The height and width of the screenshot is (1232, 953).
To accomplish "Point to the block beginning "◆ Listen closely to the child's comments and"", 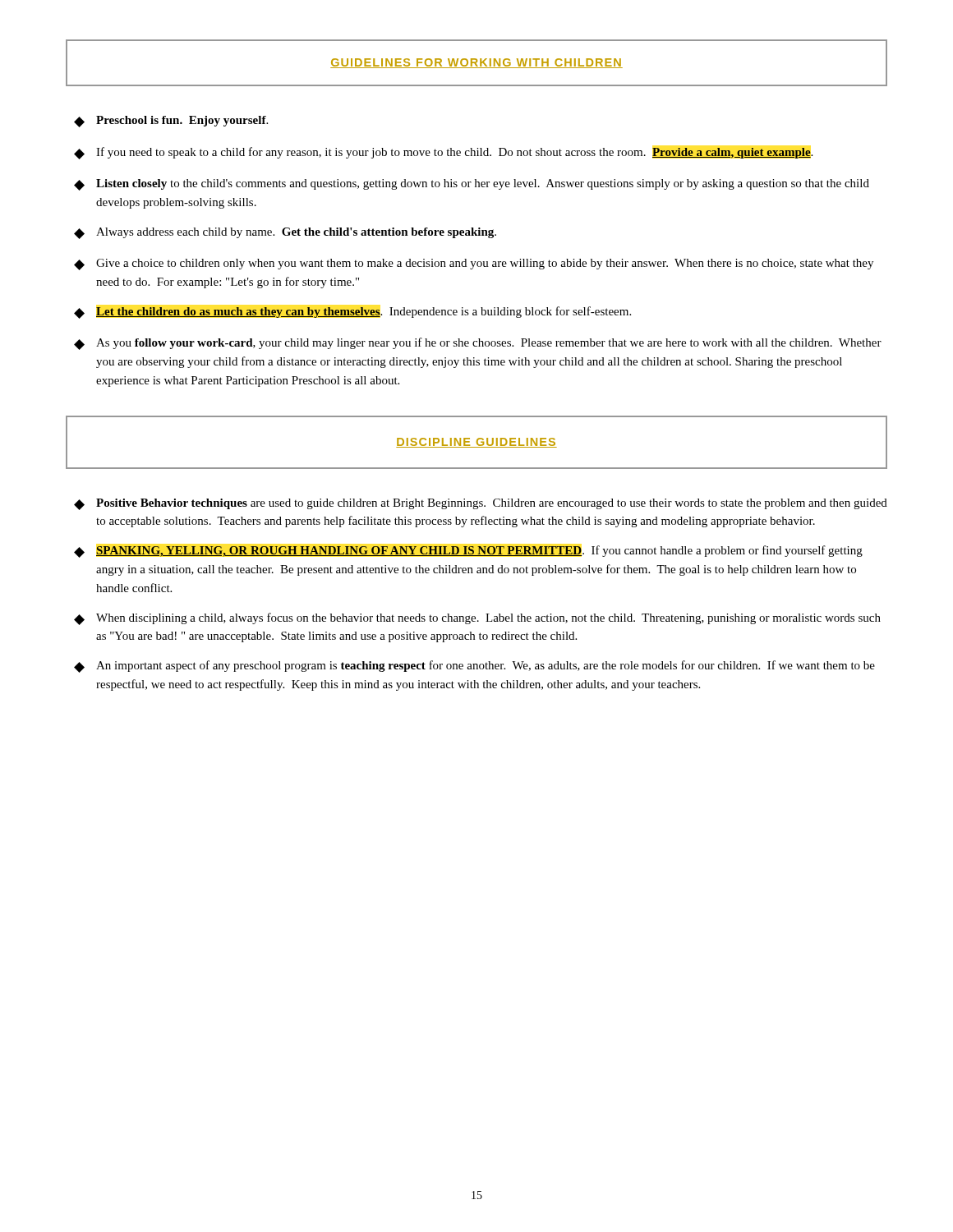I will [x=481, y=193].
